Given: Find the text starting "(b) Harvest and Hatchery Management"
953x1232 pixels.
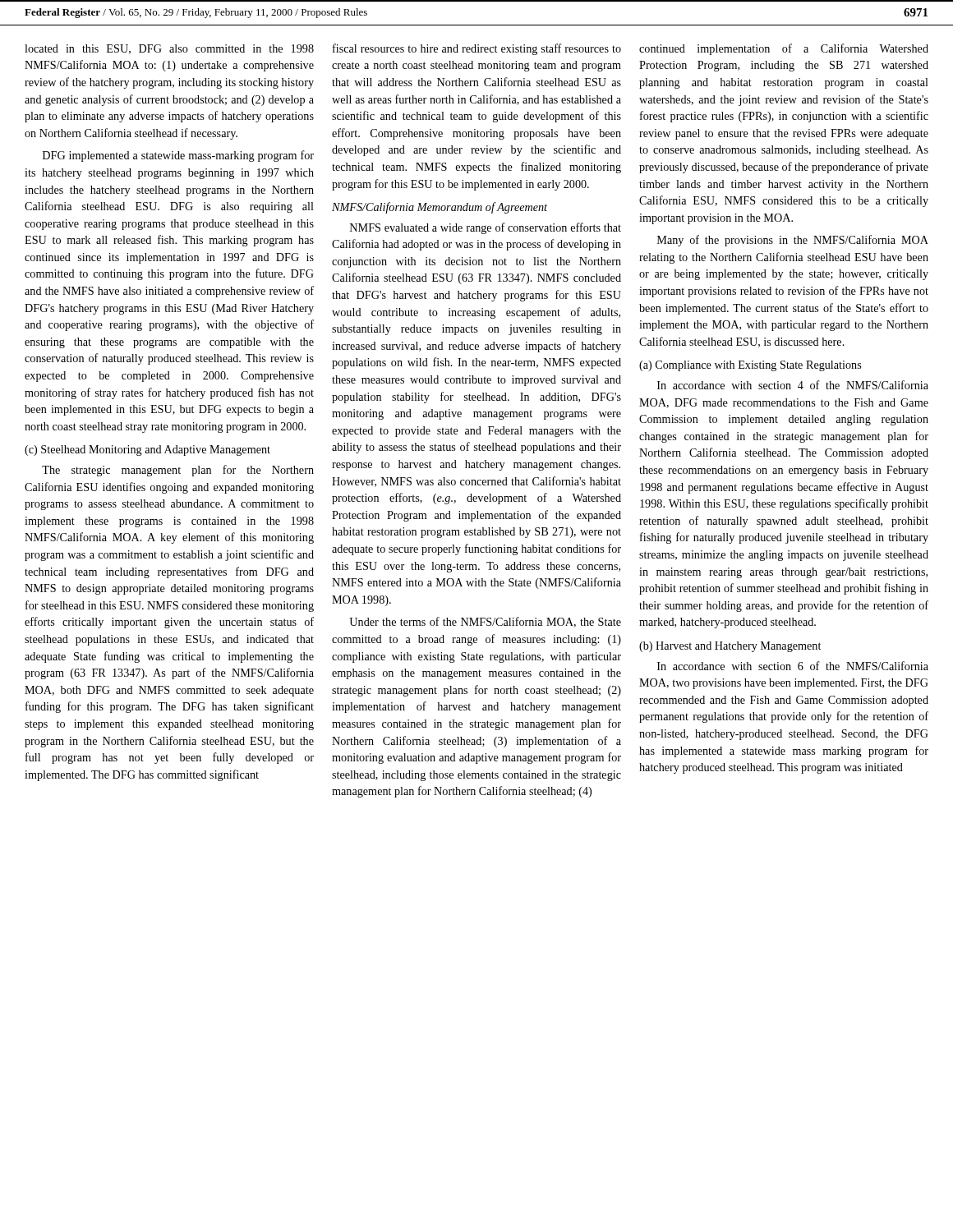Looking at the screenshot, I should pos(730,646).
